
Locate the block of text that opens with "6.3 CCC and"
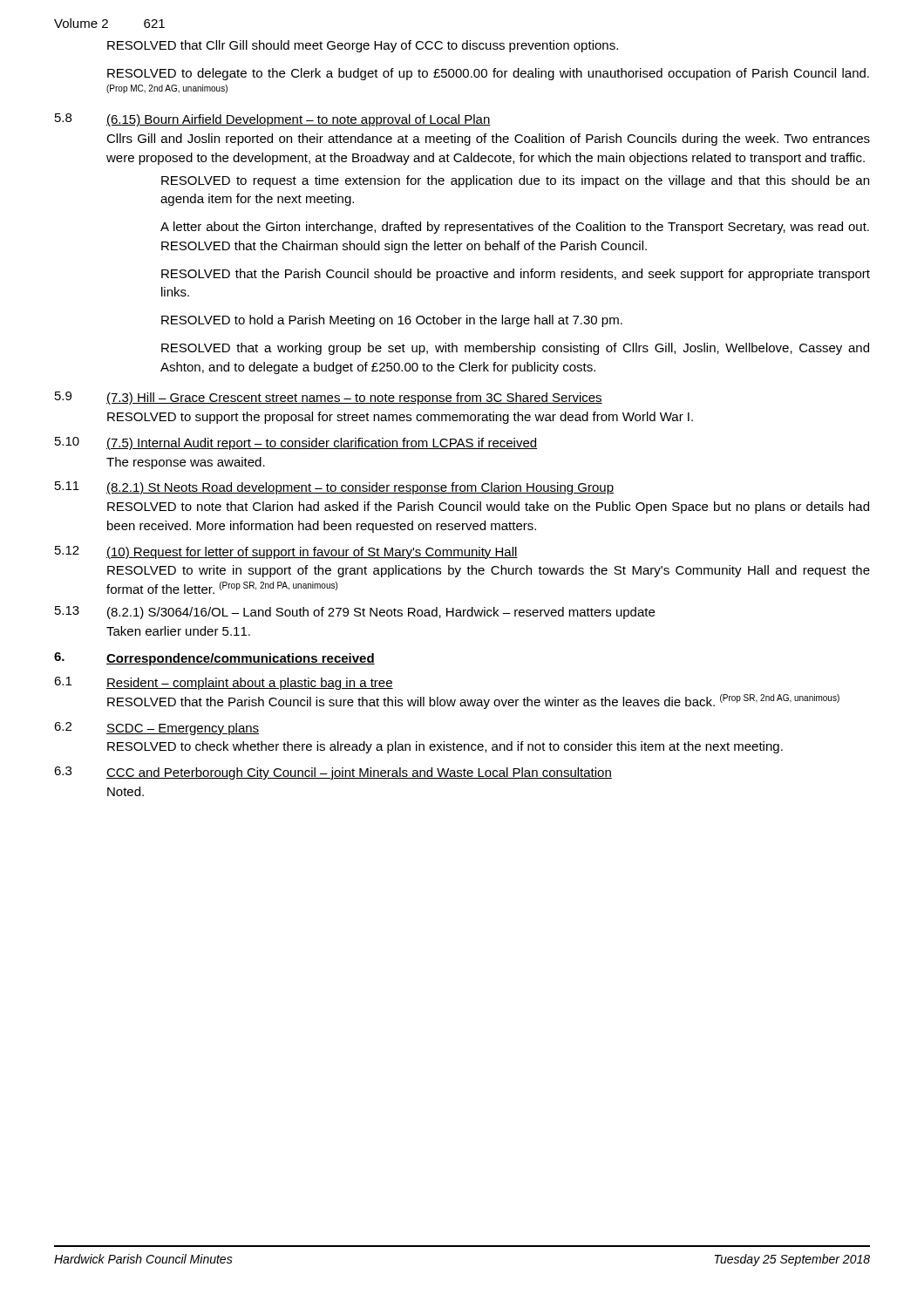point(462,782)
